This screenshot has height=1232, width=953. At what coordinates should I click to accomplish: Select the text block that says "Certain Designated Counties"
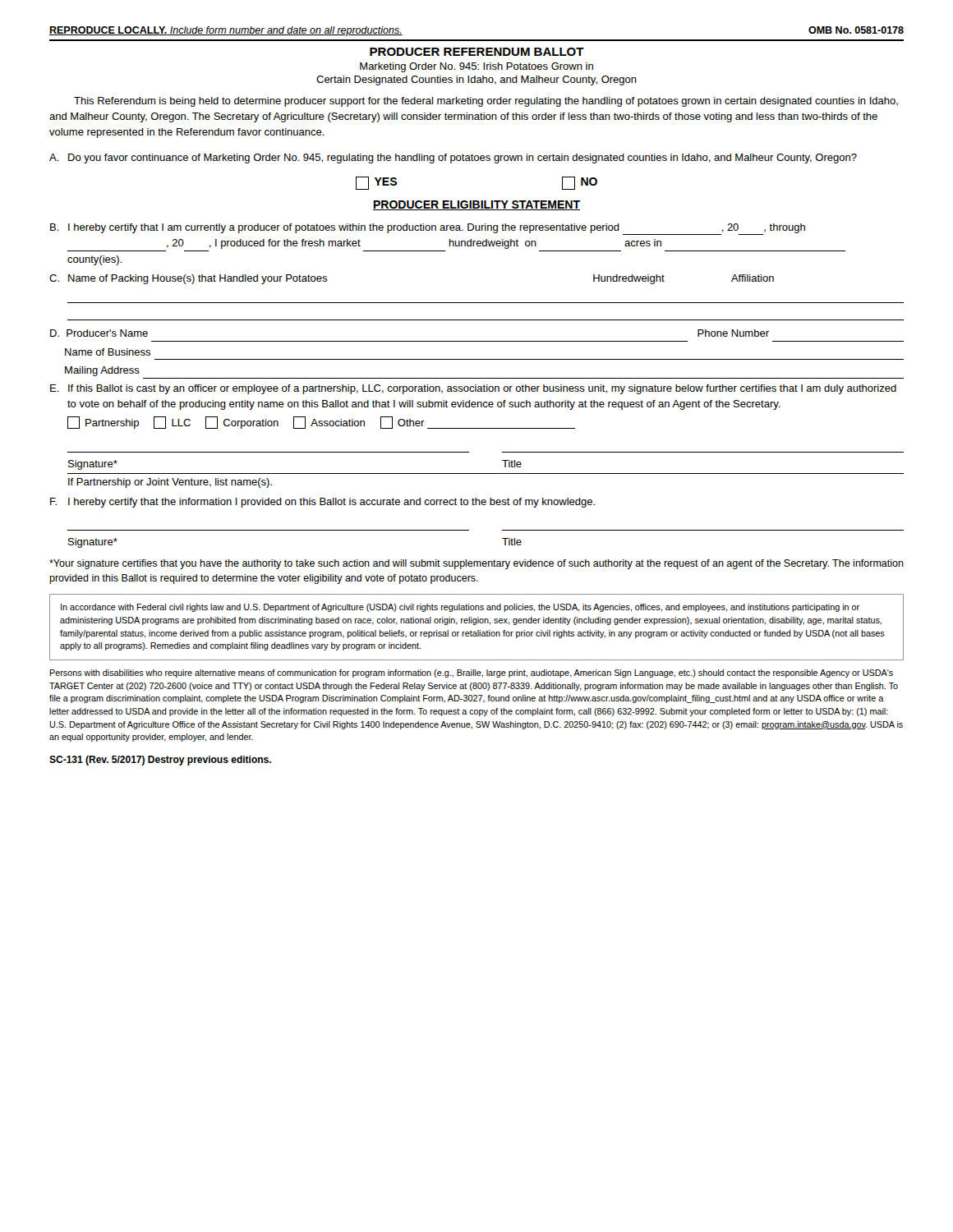(476, 79)
